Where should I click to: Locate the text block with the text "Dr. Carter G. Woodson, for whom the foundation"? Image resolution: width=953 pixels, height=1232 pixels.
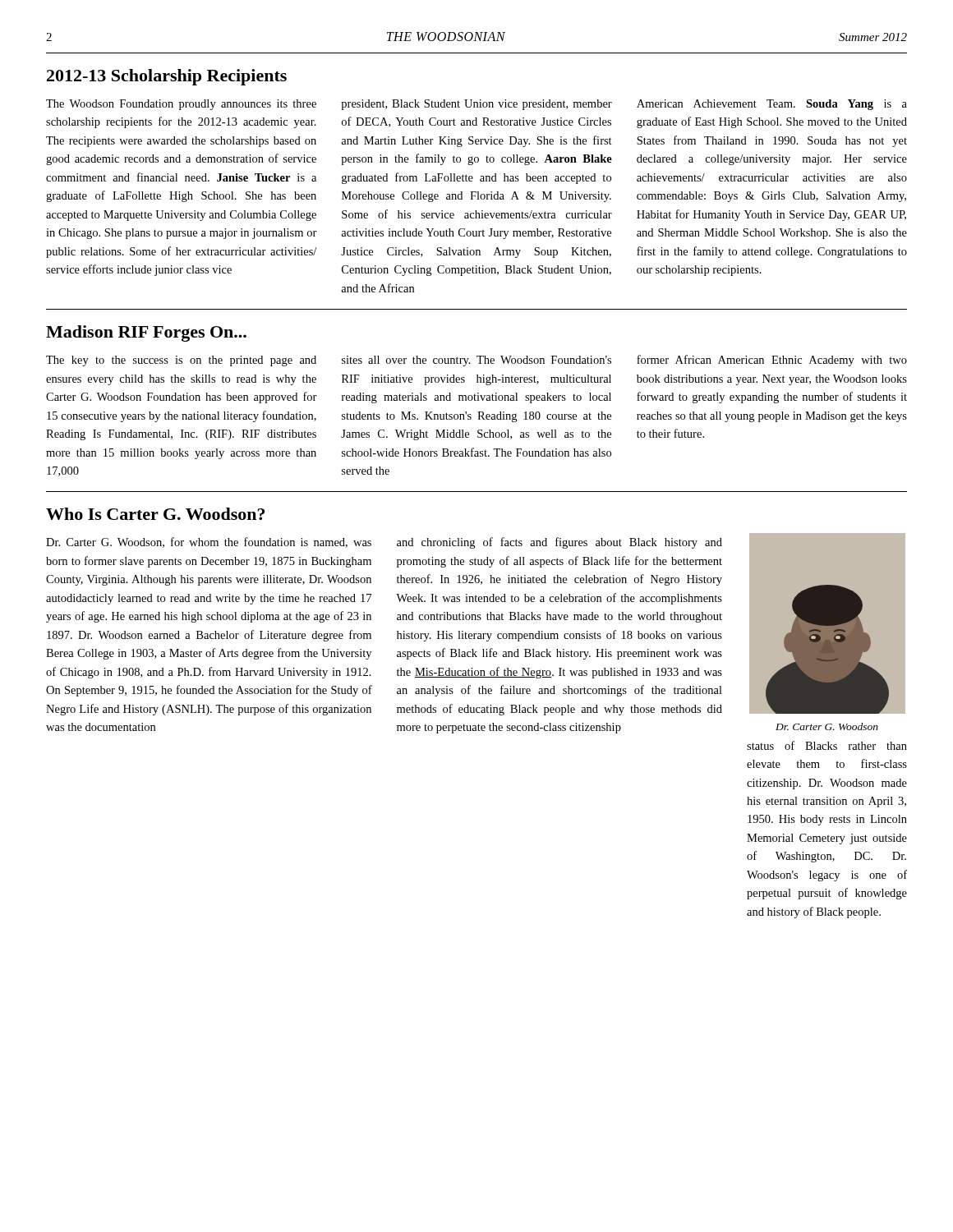204,542
